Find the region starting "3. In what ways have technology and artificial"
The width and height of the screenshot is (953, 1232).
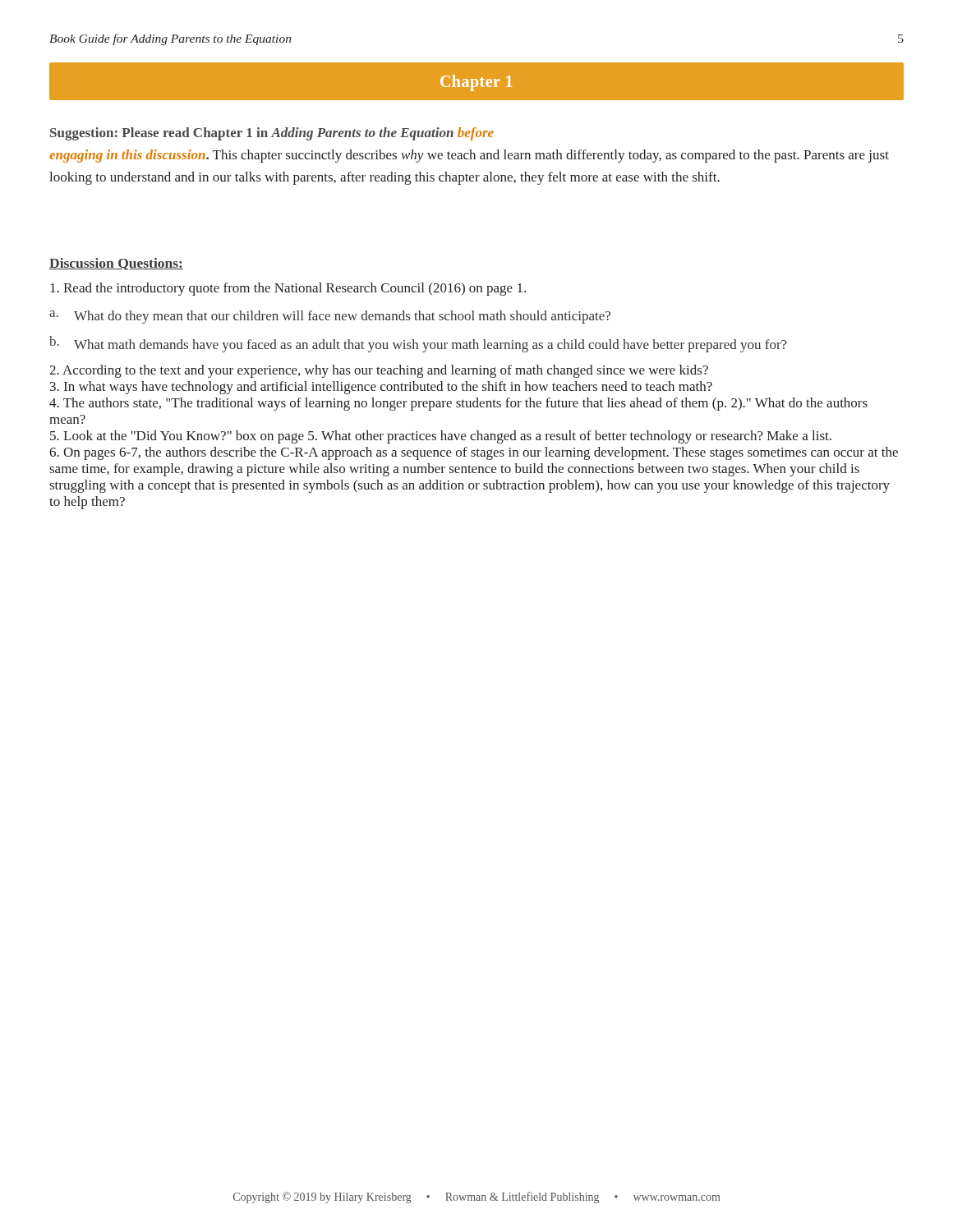point(476,387)
